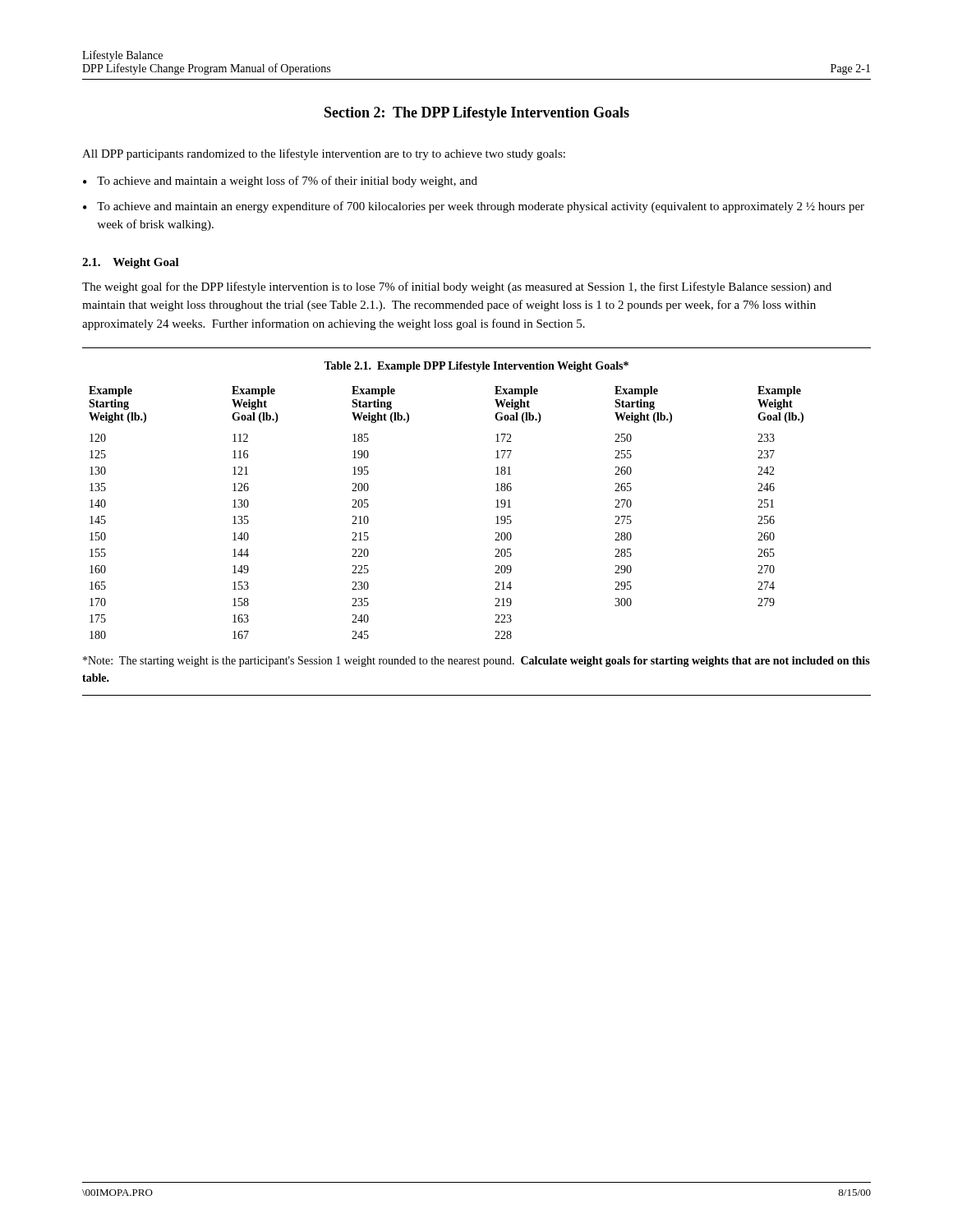The image size is (953, 1232).
Task: Locate the title that reads "Section 2: The DPP Lifestyle Intervention"
Action: tap(476, 113)
